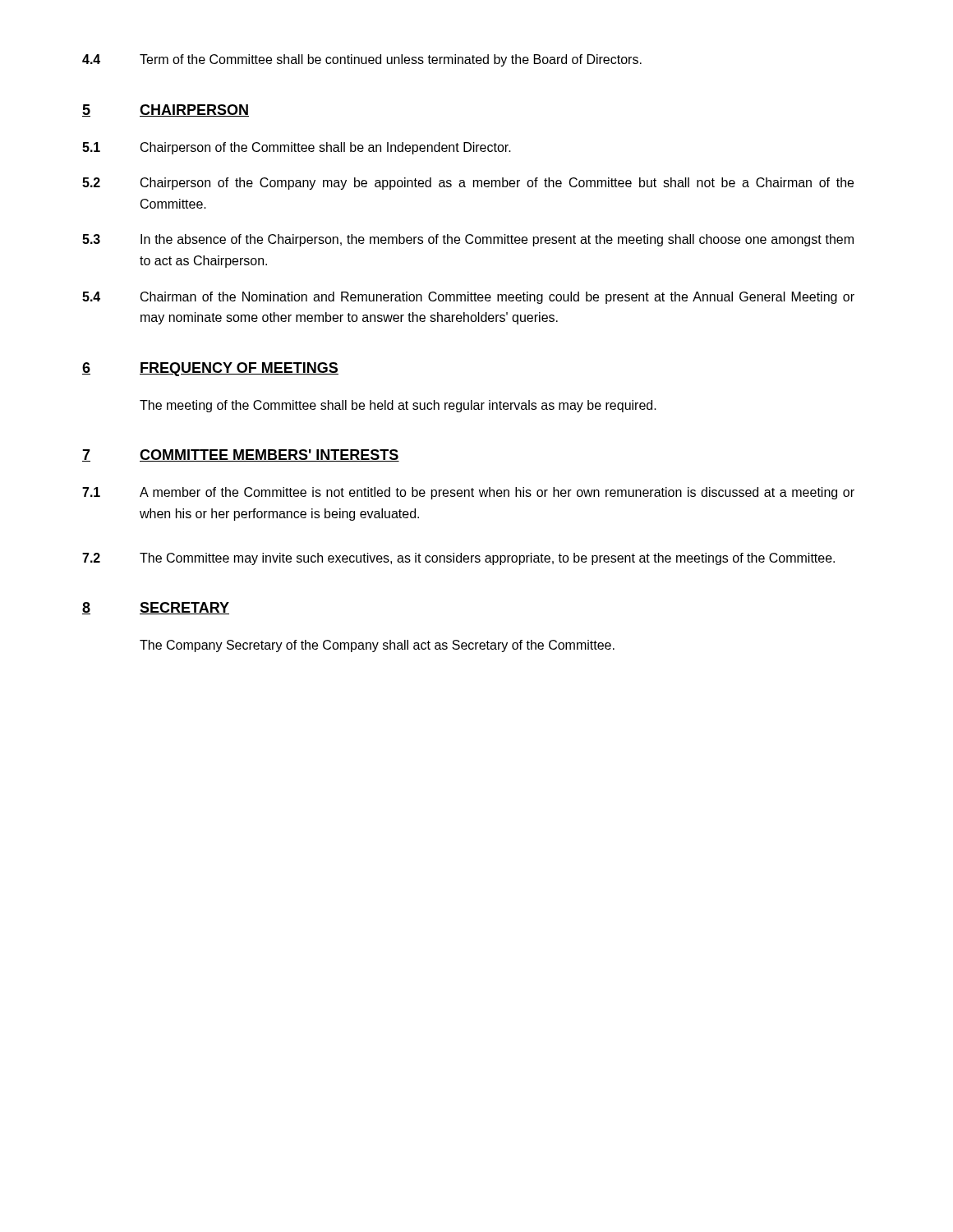The height and width of the screenshot is (1232, 953).
Task: Locate the block of text that opens with "The Company Secretary of the"
Action: tap(377, 645)
